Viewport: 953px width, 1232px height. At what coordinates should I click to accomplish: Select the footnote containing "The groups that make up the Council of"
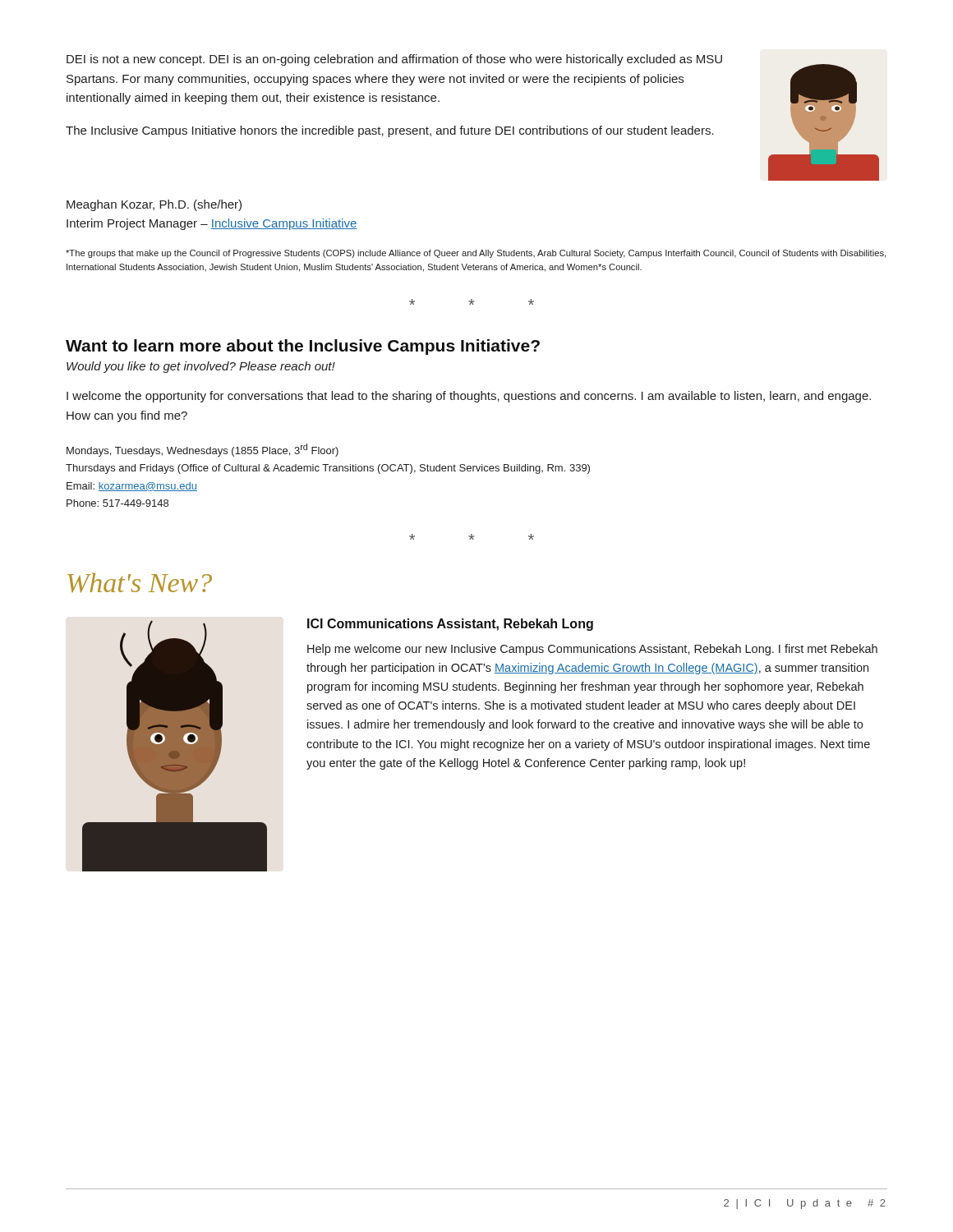476,260
